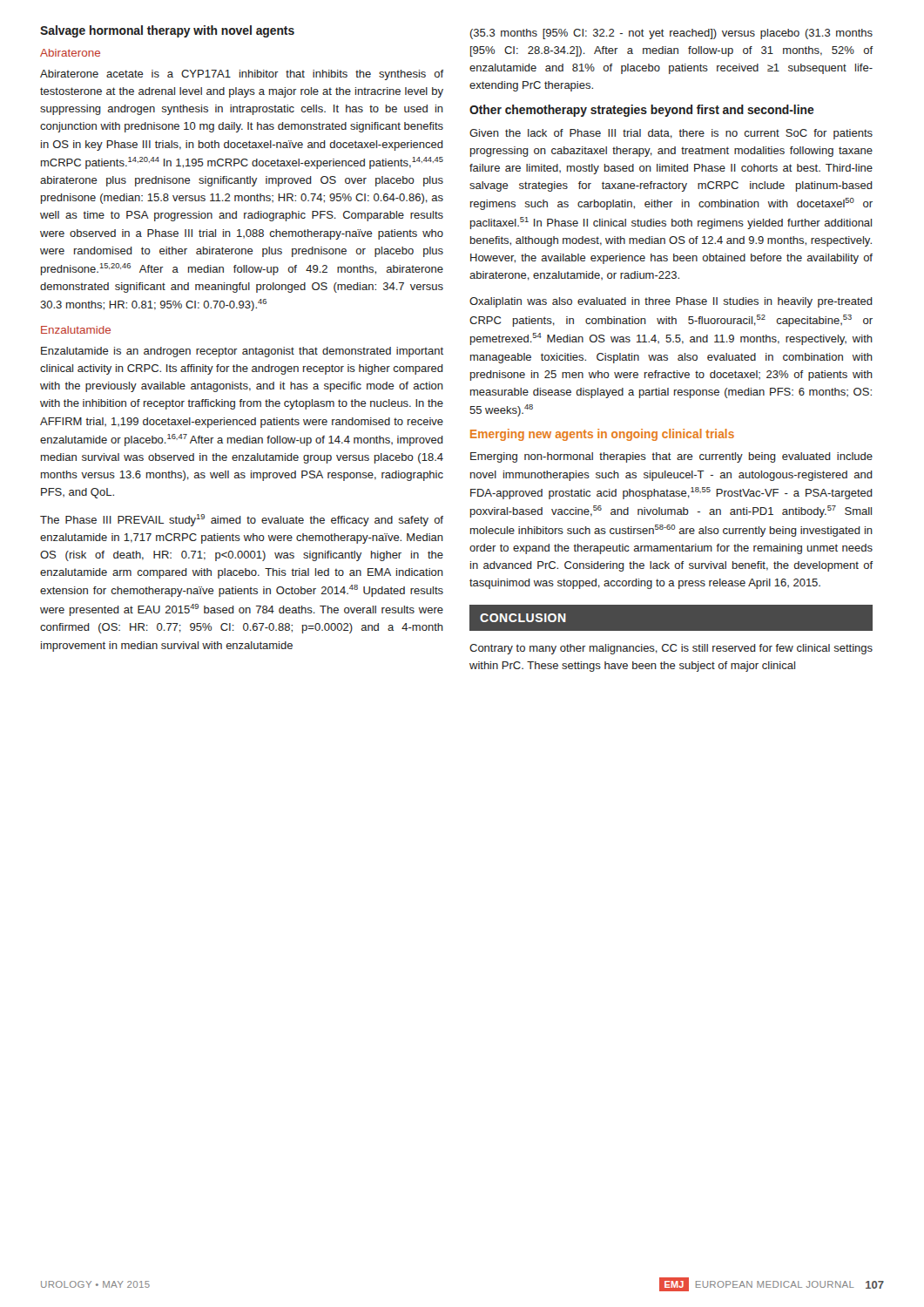Point to the block beginning "(35.3 months [95% CI: 32.2 - not"
The width and height of the screenshot is (924, 1307).
(671, 59)
